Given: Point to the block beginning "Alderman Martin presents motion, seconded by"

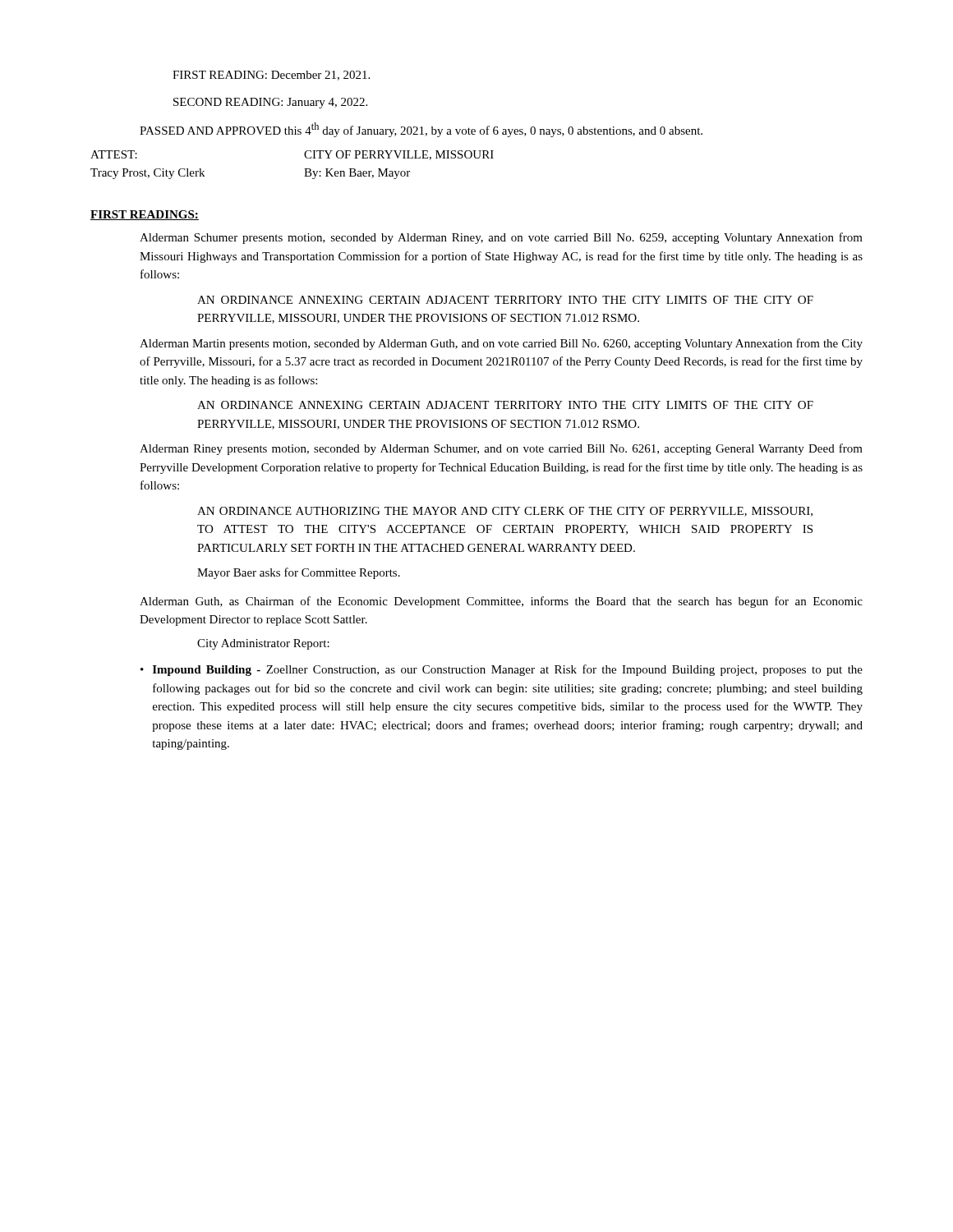Looking at the screenshot, I should pyautogui.click(x=501, y=361).
